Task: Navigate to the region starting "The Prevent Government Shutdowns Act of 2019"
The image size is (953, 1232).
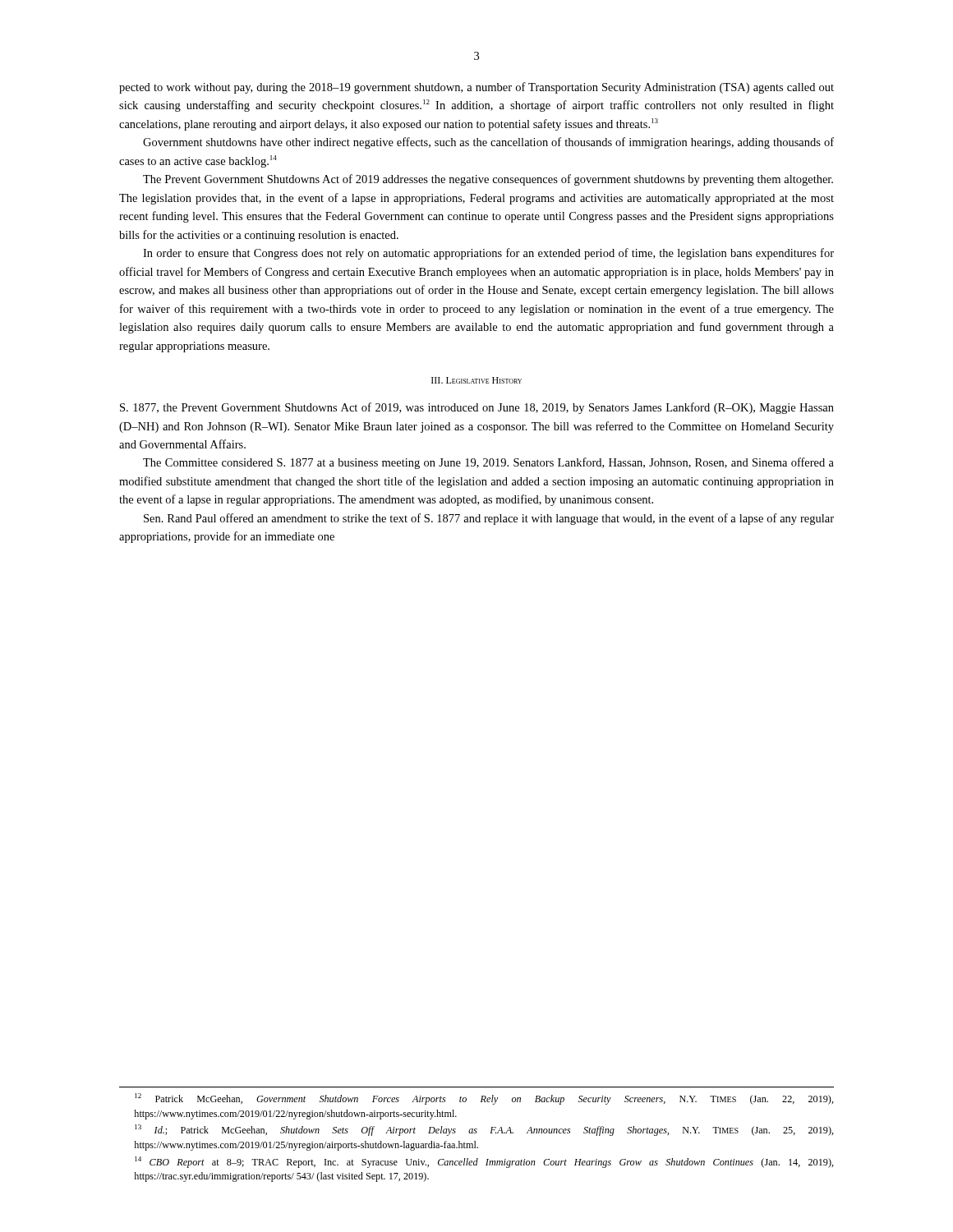Action: point(476,207)
